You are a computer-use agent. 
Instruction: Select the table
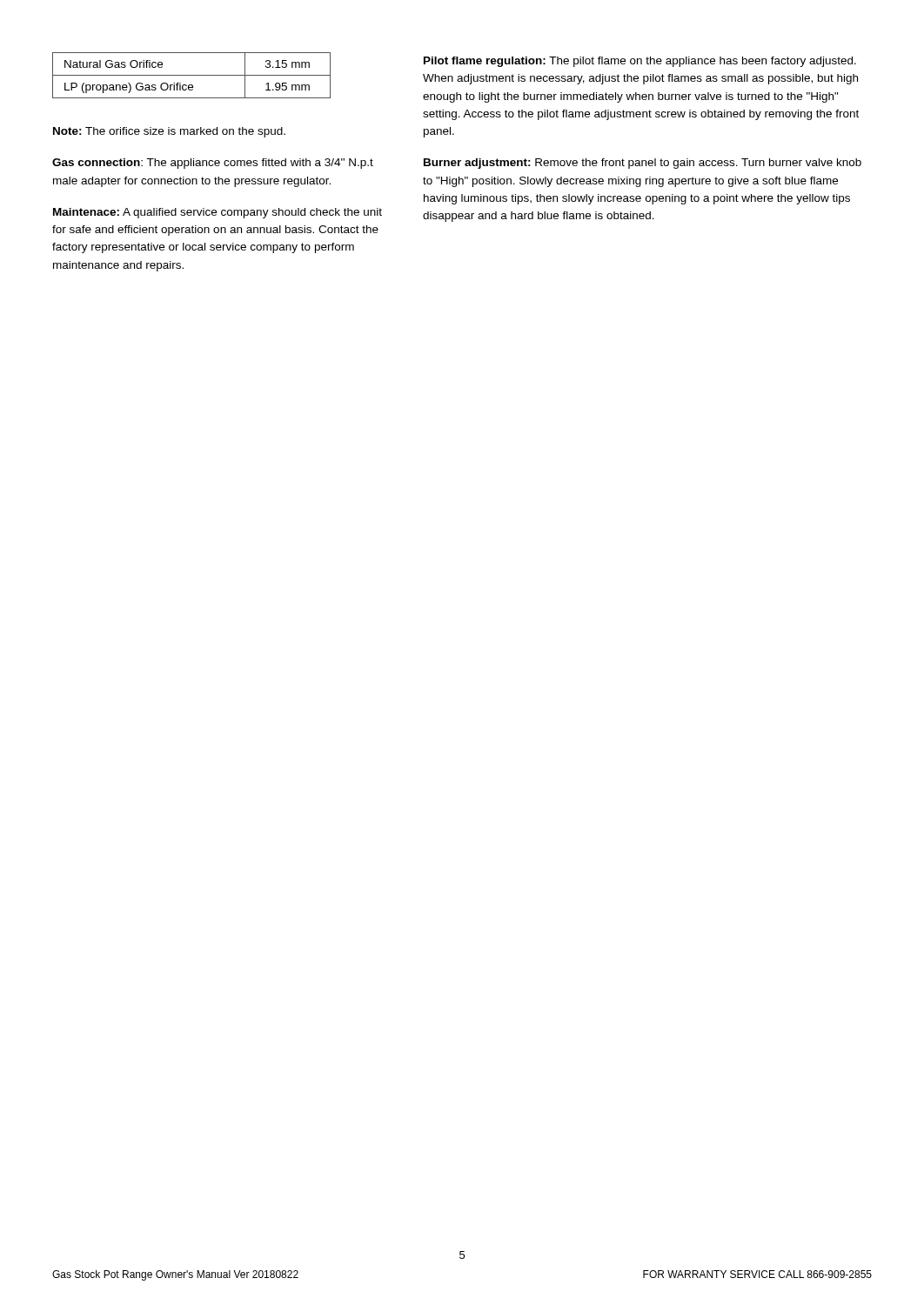pos(222,75)
